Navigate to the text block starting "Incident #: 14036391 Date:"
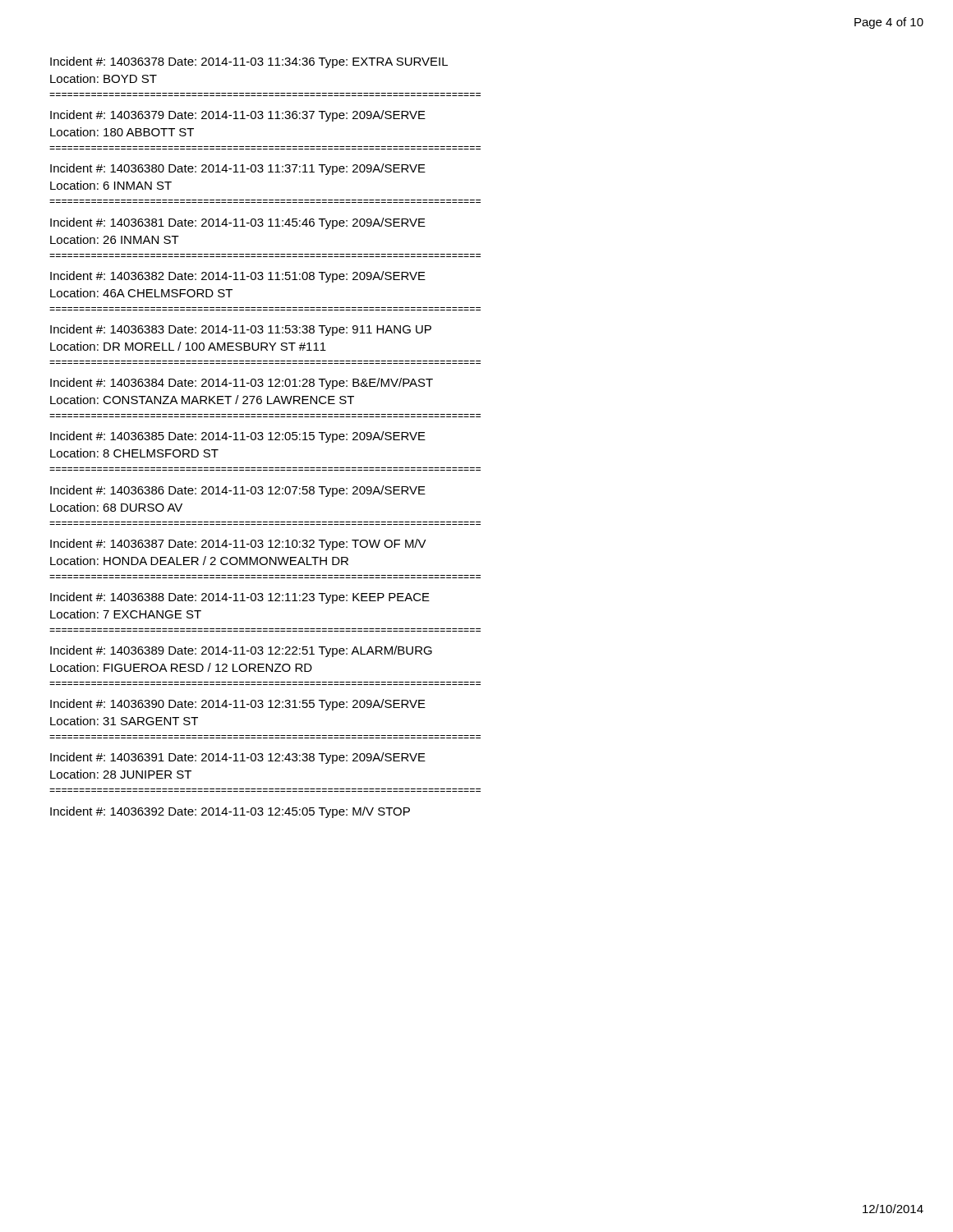 (238, 758)
